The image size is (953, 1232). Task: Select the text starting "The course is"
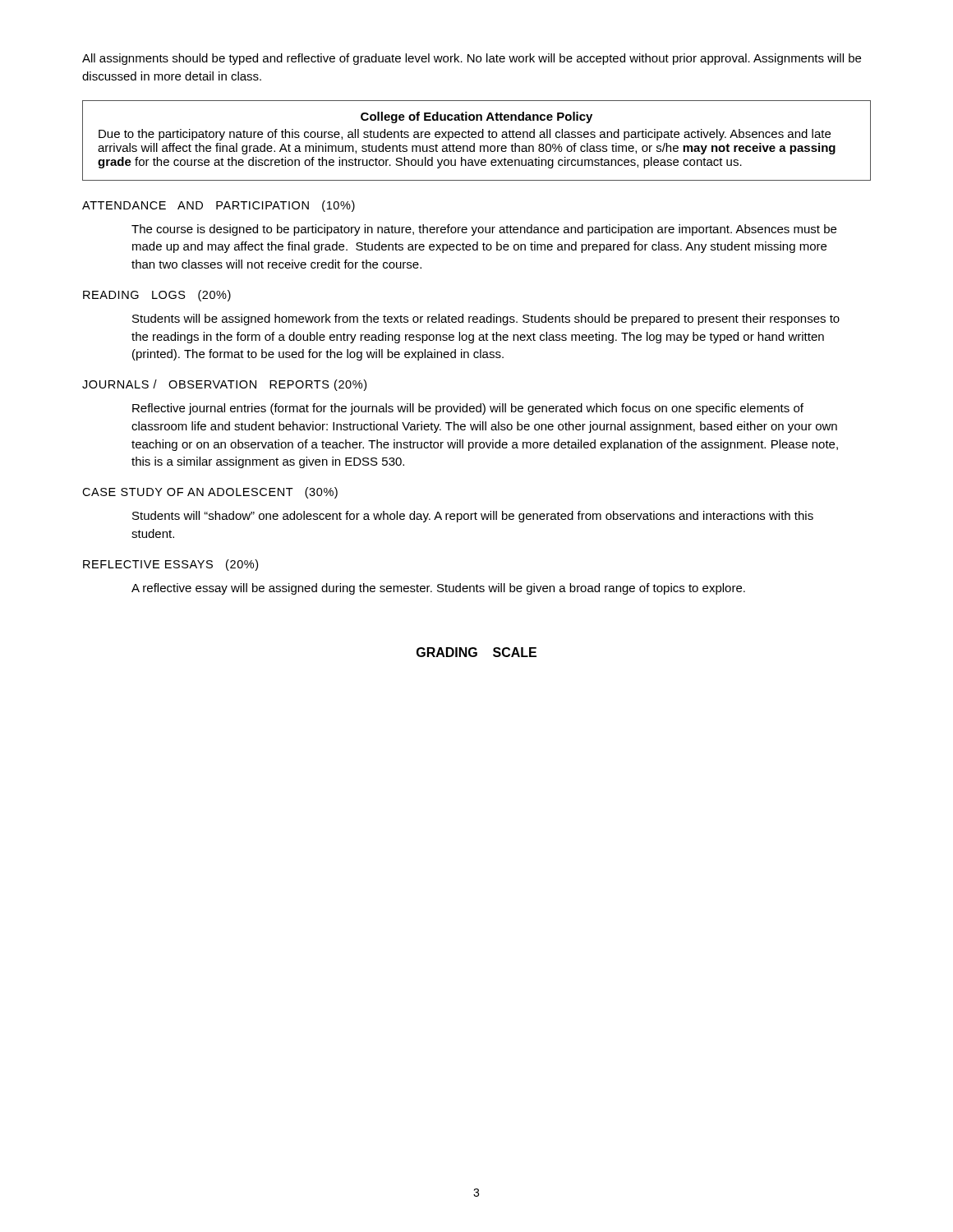coord(484,246)
